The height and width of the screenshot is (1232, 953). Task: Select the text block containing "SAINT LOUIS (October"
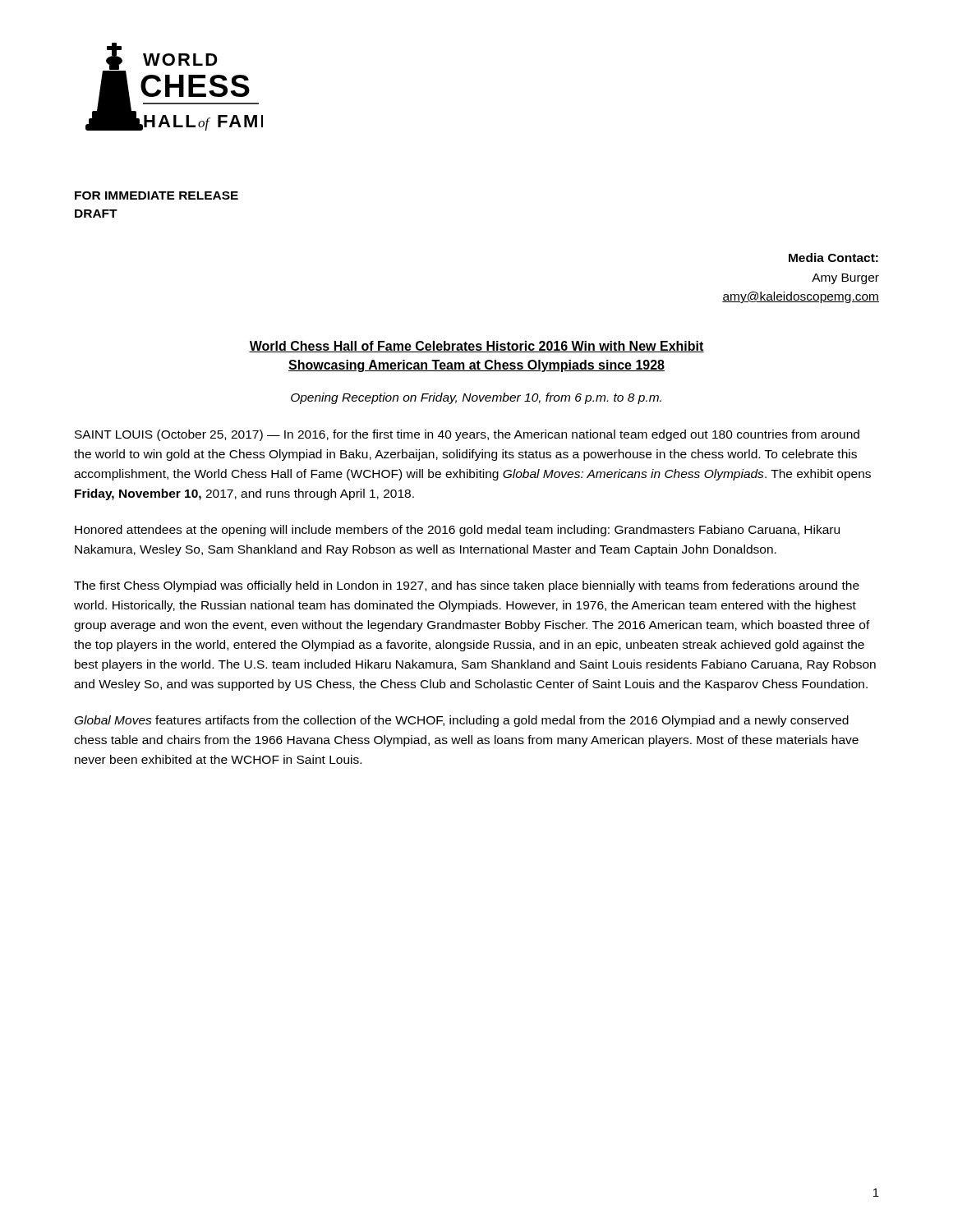pos(473,463)
